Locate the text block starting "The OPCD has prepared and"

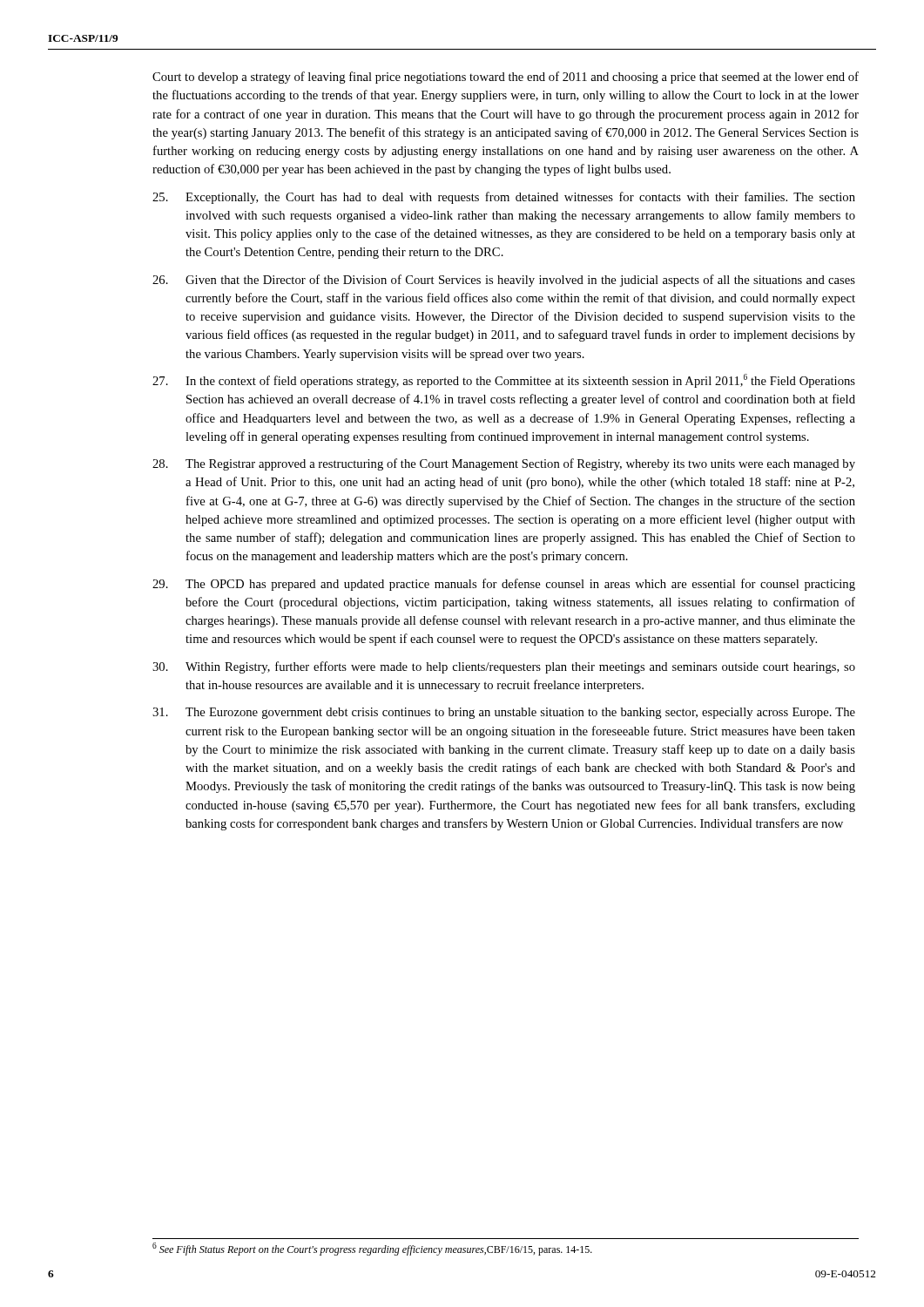[504, 612]
